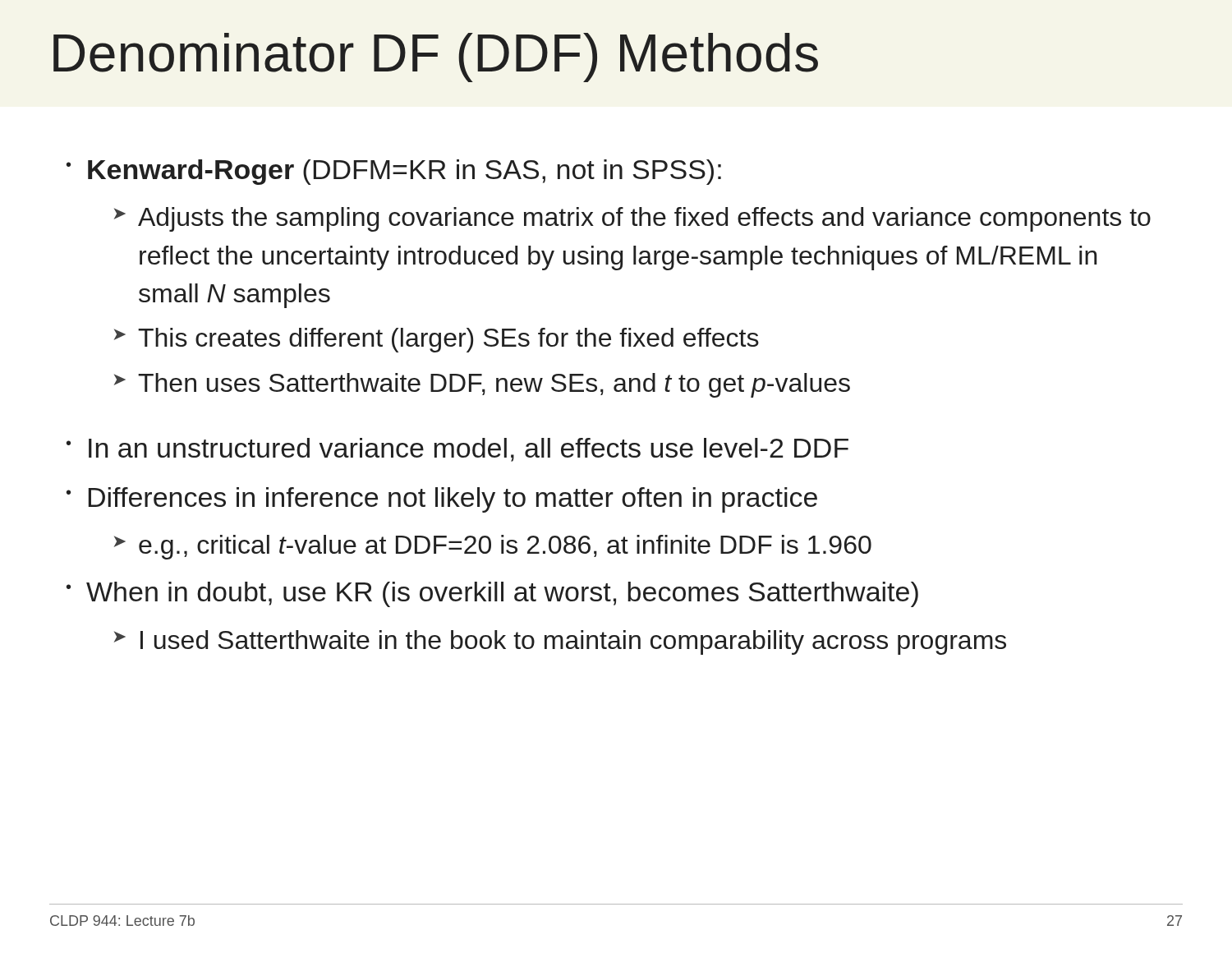1232x953 pixels.
Task: Find the list item with the text "➤ Adjusts the sampling covariance matrix"
Action: (x=639, y=255)
